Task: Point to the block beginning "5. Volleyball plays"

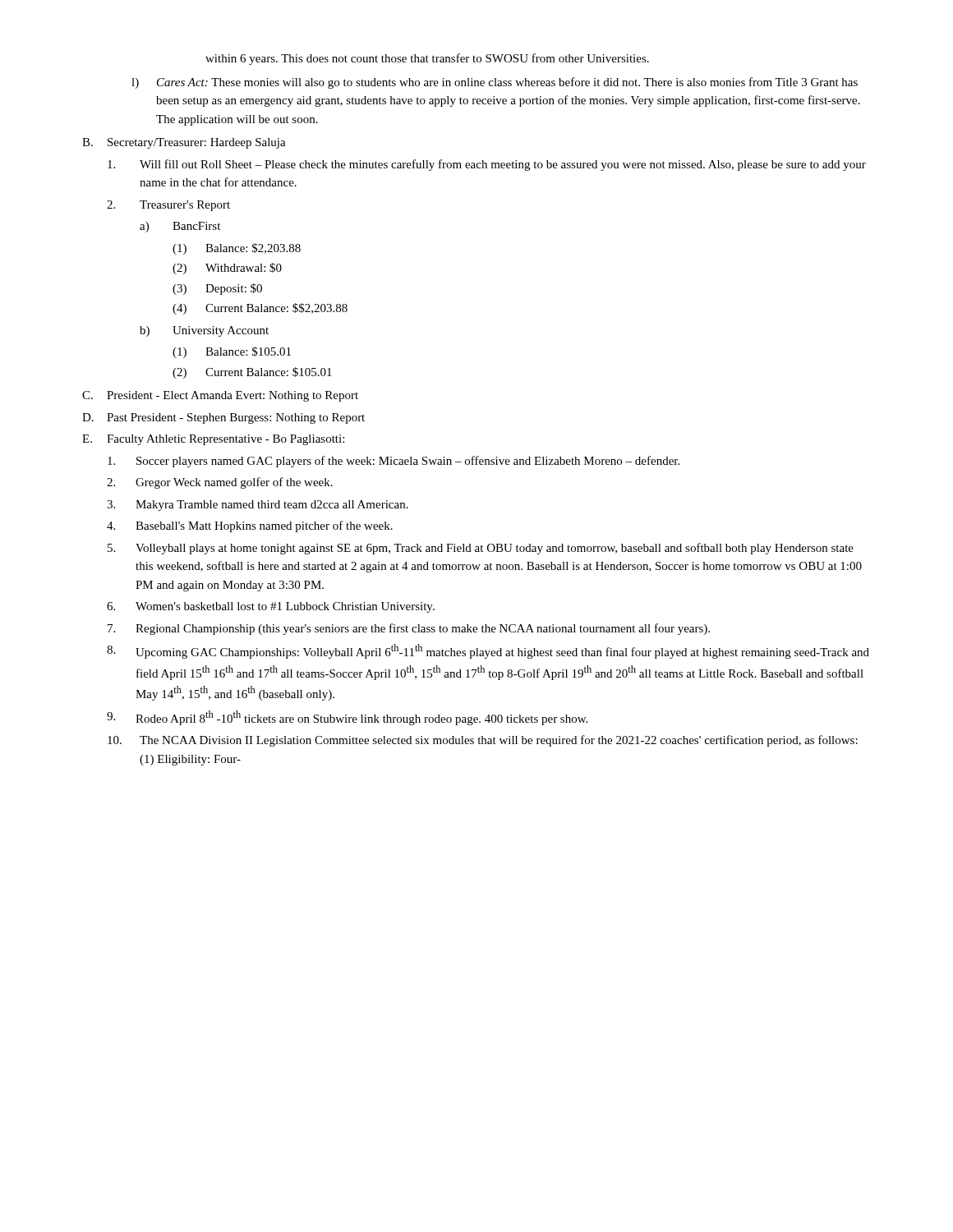Action: (489, 566)
